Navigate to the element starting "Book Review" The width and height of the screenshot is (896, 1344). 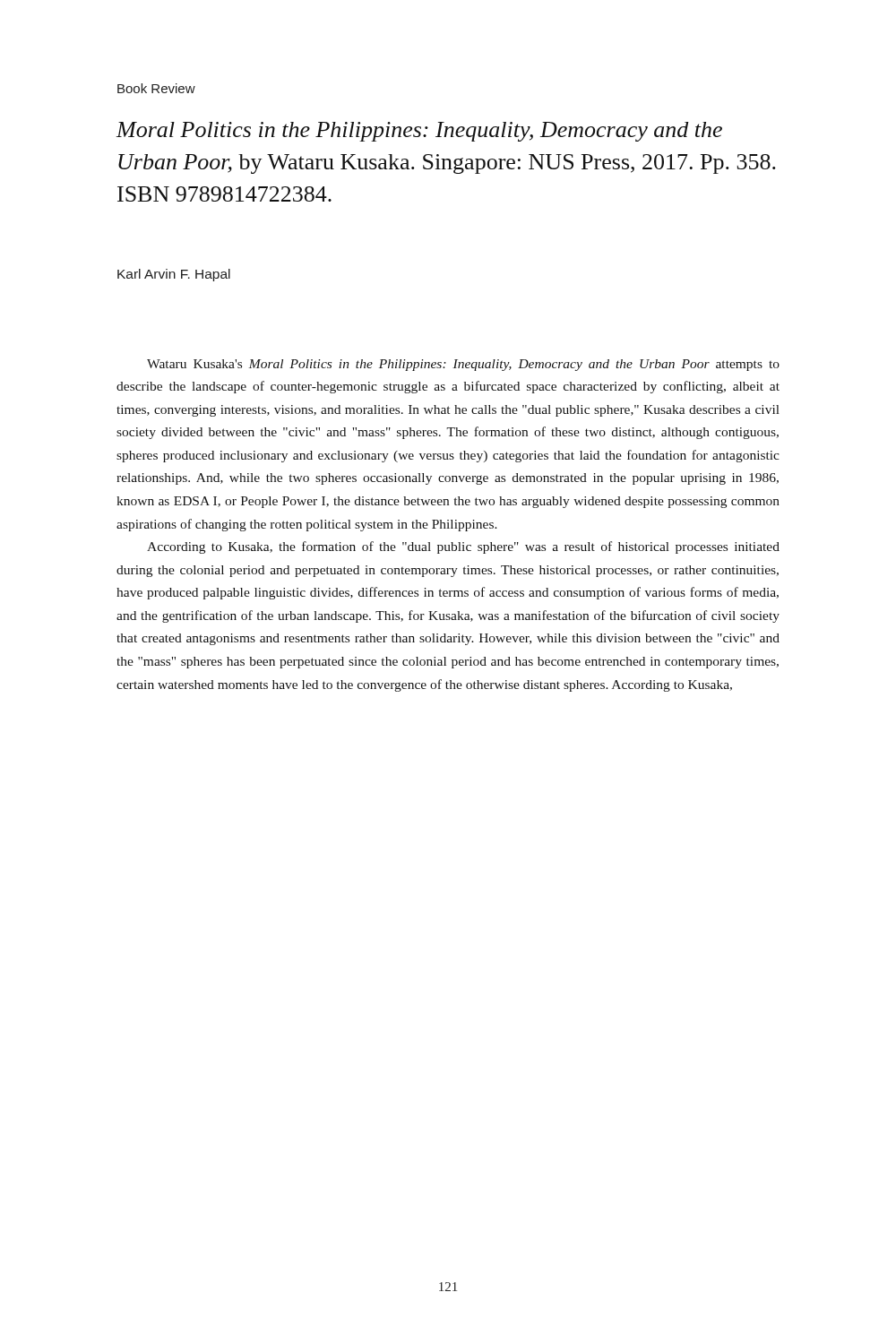[x=156, y=88]
